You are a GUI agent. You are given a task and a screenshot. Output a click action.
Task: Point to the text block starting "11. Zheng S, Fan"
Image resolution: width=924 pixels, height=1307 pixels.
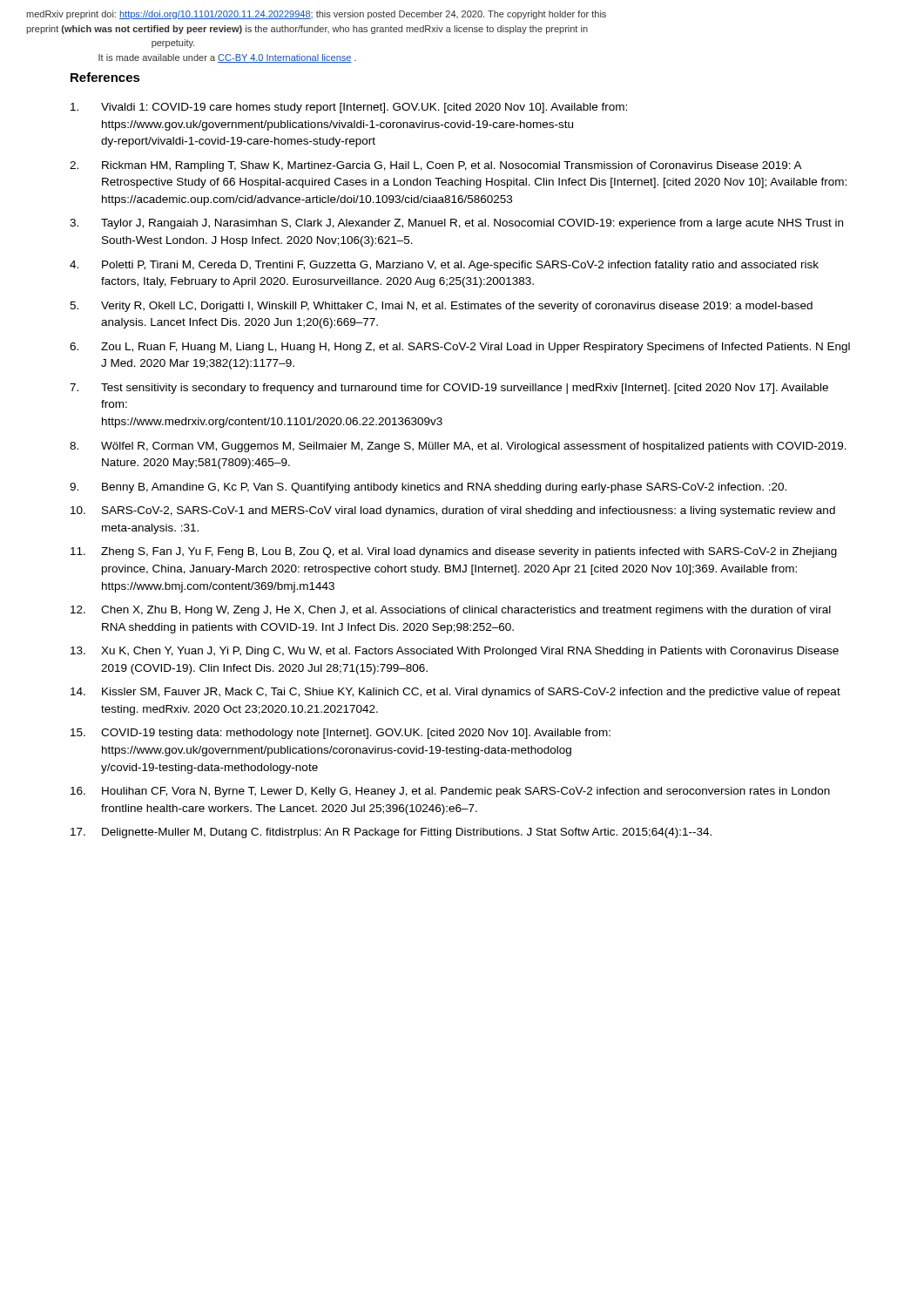[462, 569]
